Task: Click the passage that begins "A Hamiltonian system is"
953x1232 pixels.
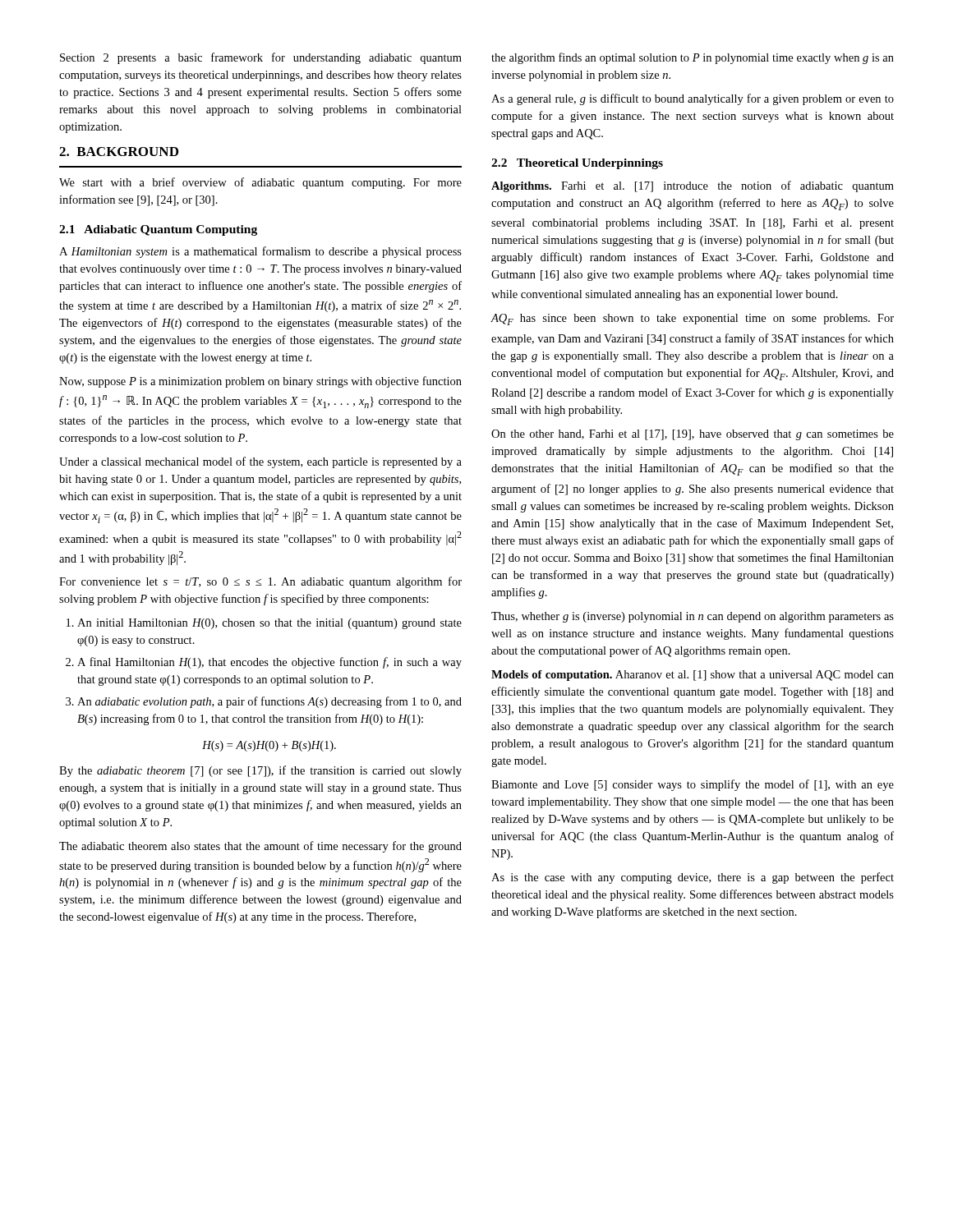Action: click(260, 426)
